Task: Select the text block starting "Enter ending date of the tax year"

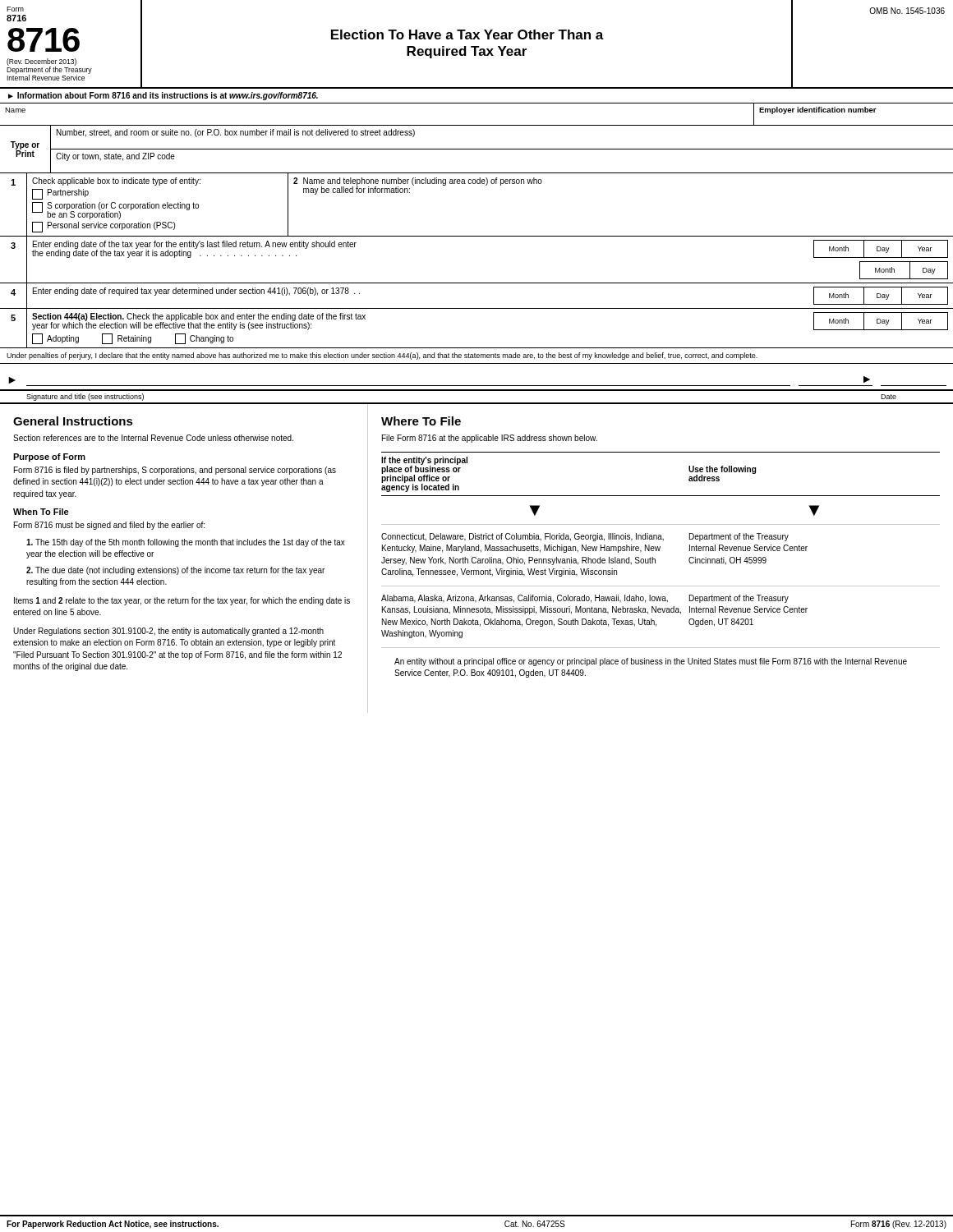Action: [x=207, y=247]
